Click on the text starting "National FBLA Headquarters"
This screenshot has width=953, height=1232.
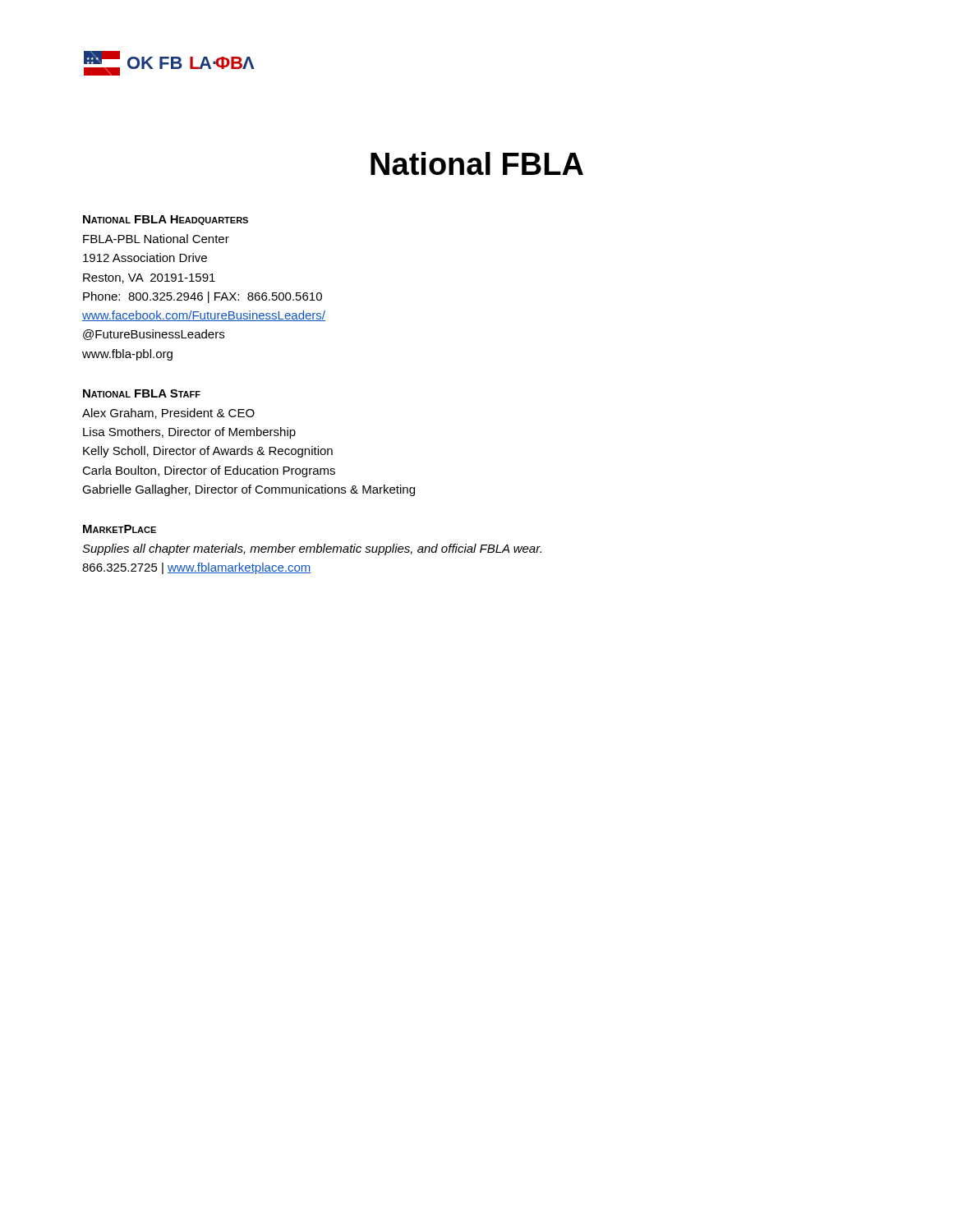coord(166,220)
